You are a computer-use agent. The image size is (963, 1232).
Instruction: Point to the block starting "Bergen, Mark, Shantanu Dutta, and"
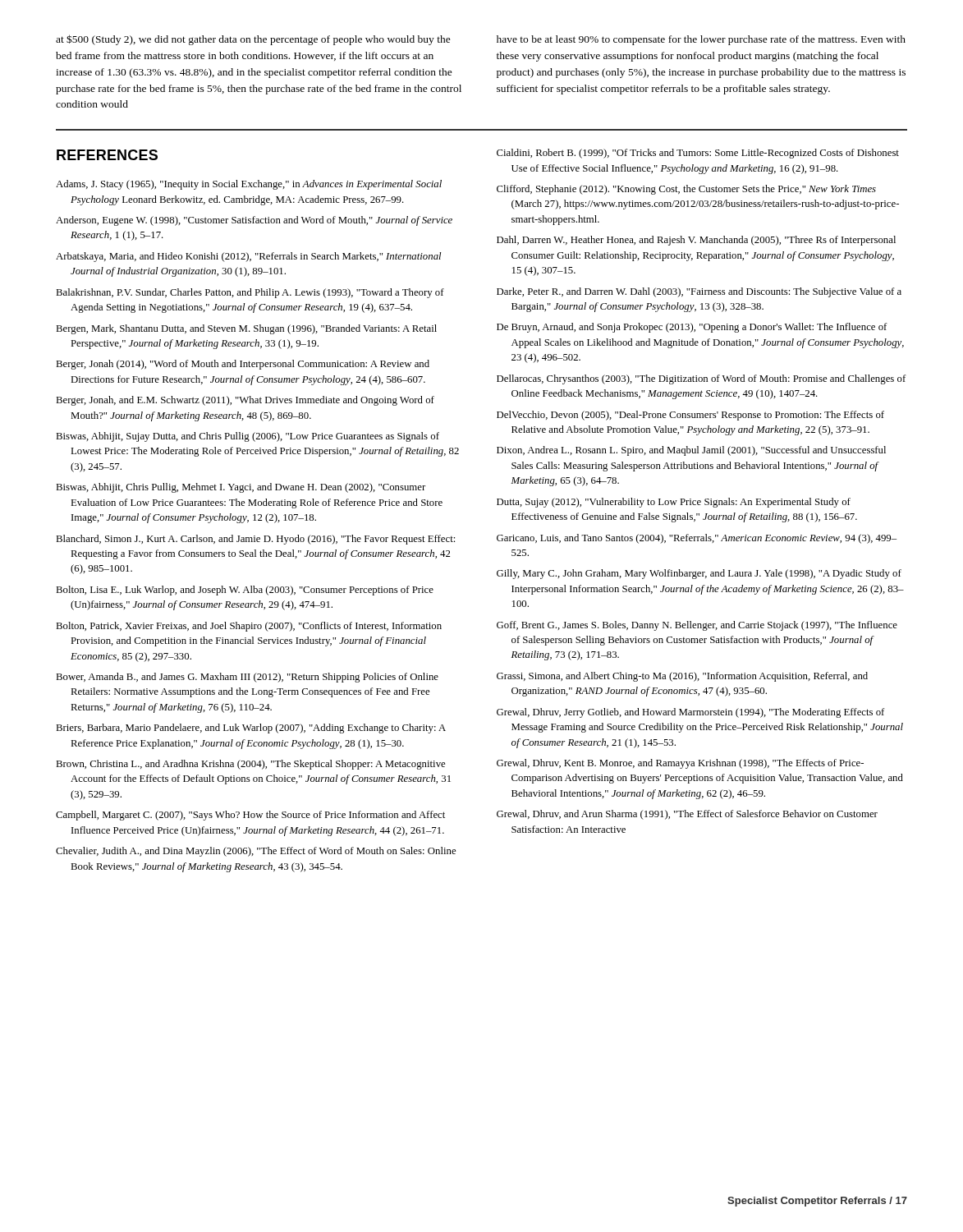246,336
